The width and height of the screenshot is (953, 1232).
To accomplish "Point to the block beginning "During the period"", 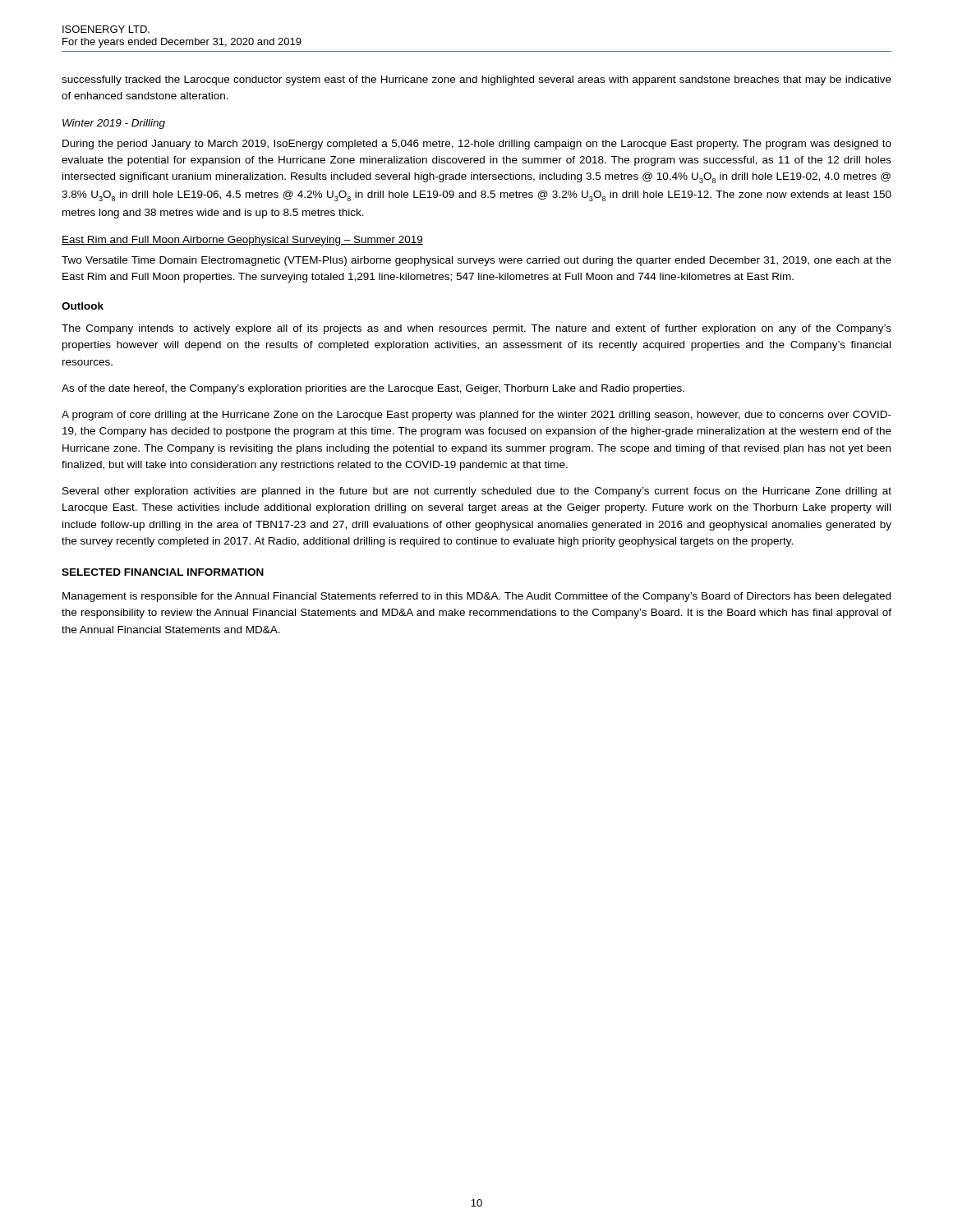I will 476,178.
